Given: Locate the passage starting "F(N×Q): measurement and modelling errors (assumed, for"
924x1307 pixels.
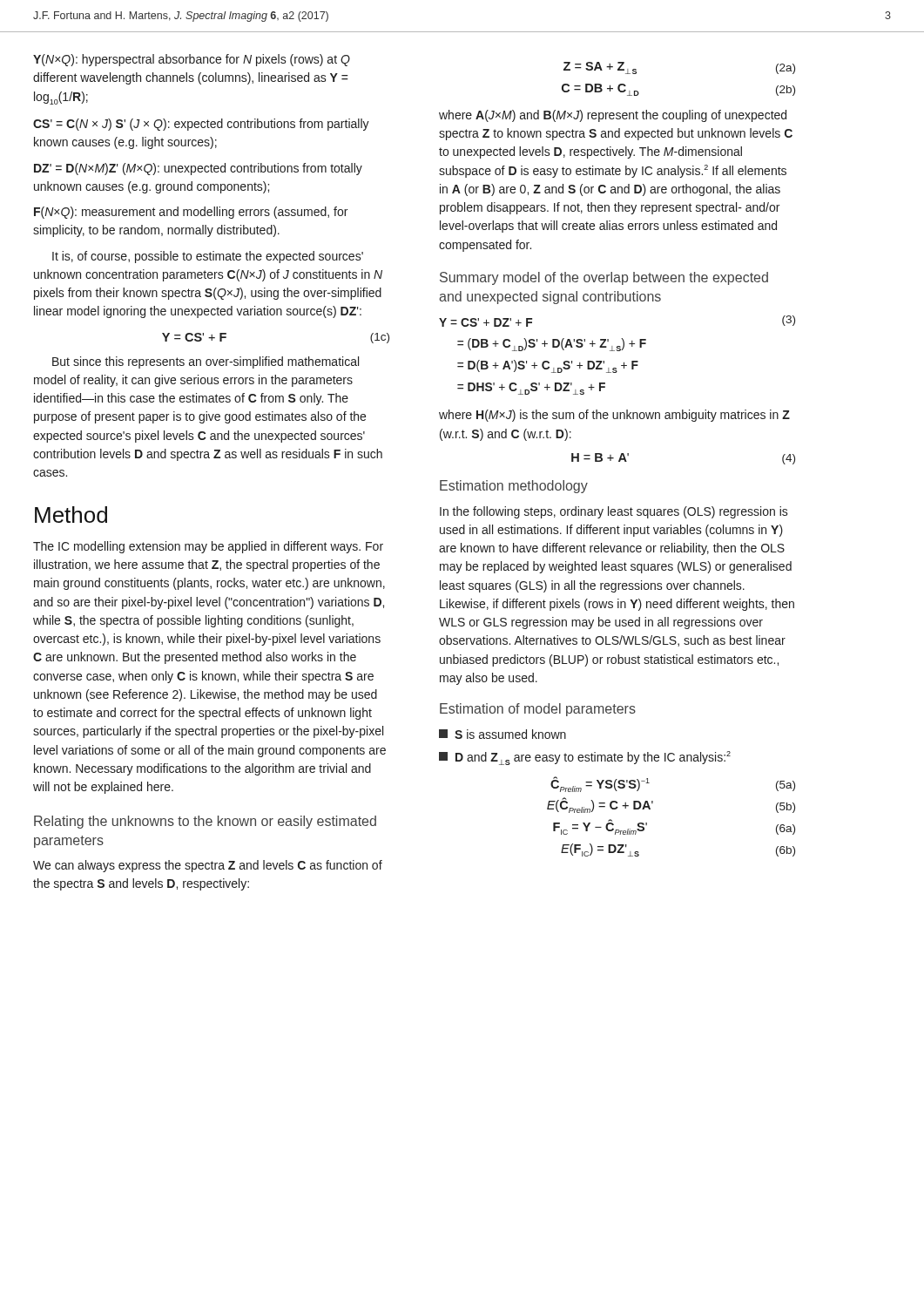Looking at the screenshot, I should tap(212, 222).
